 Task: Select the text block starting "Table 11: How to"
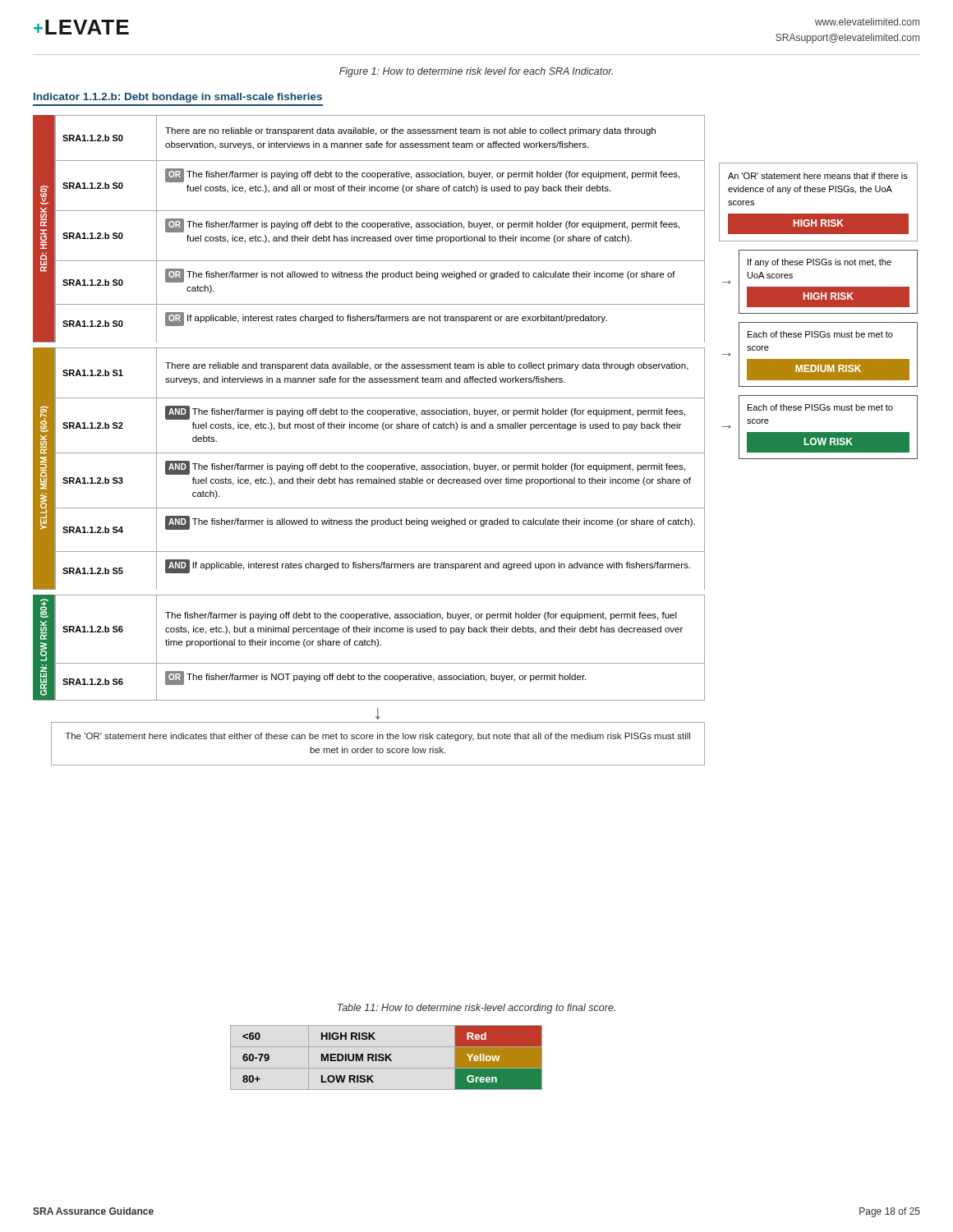476,1008
